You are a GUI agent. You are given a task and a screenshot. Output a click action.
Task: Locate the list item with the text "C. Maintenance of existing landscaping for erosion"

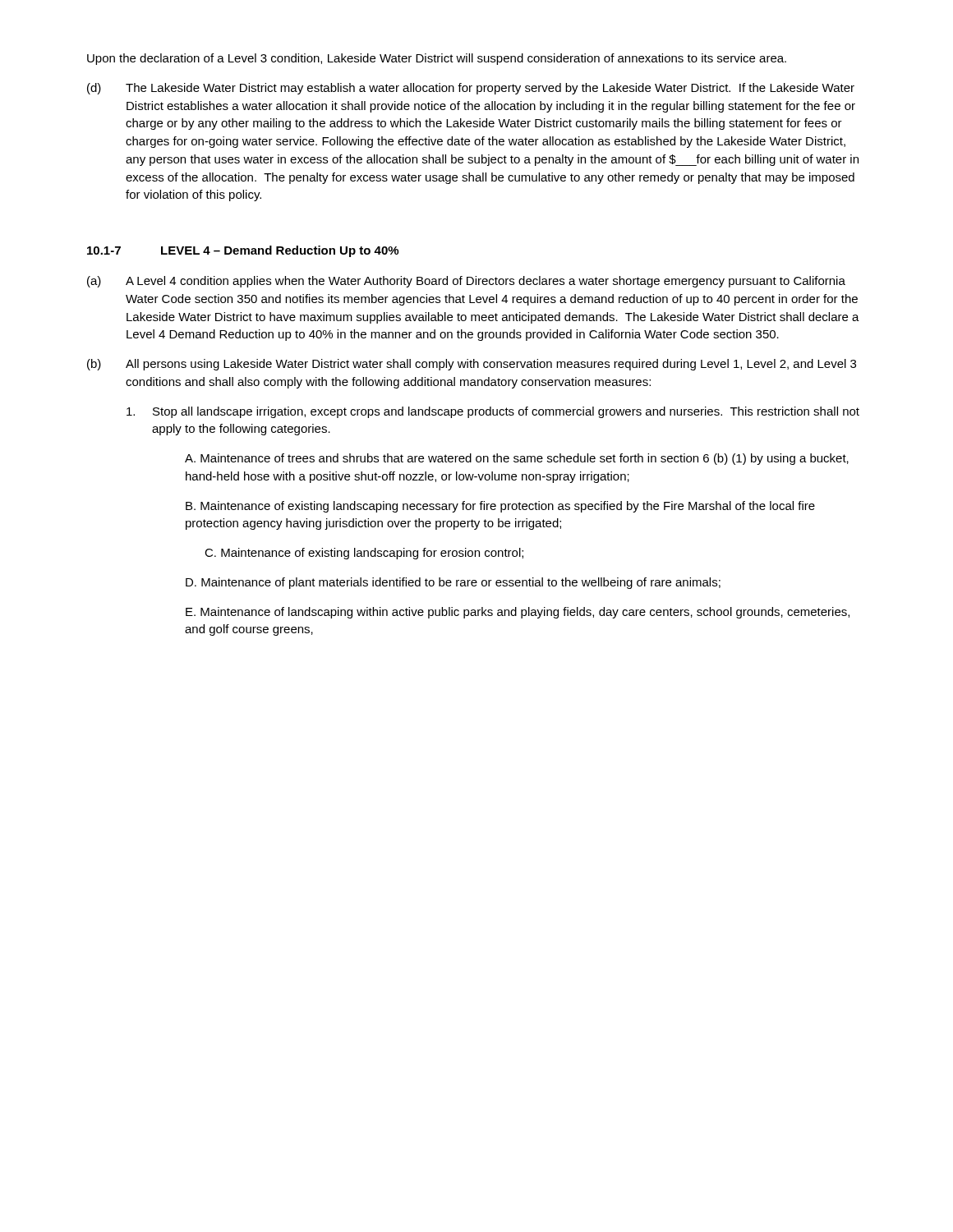(364, 554)
